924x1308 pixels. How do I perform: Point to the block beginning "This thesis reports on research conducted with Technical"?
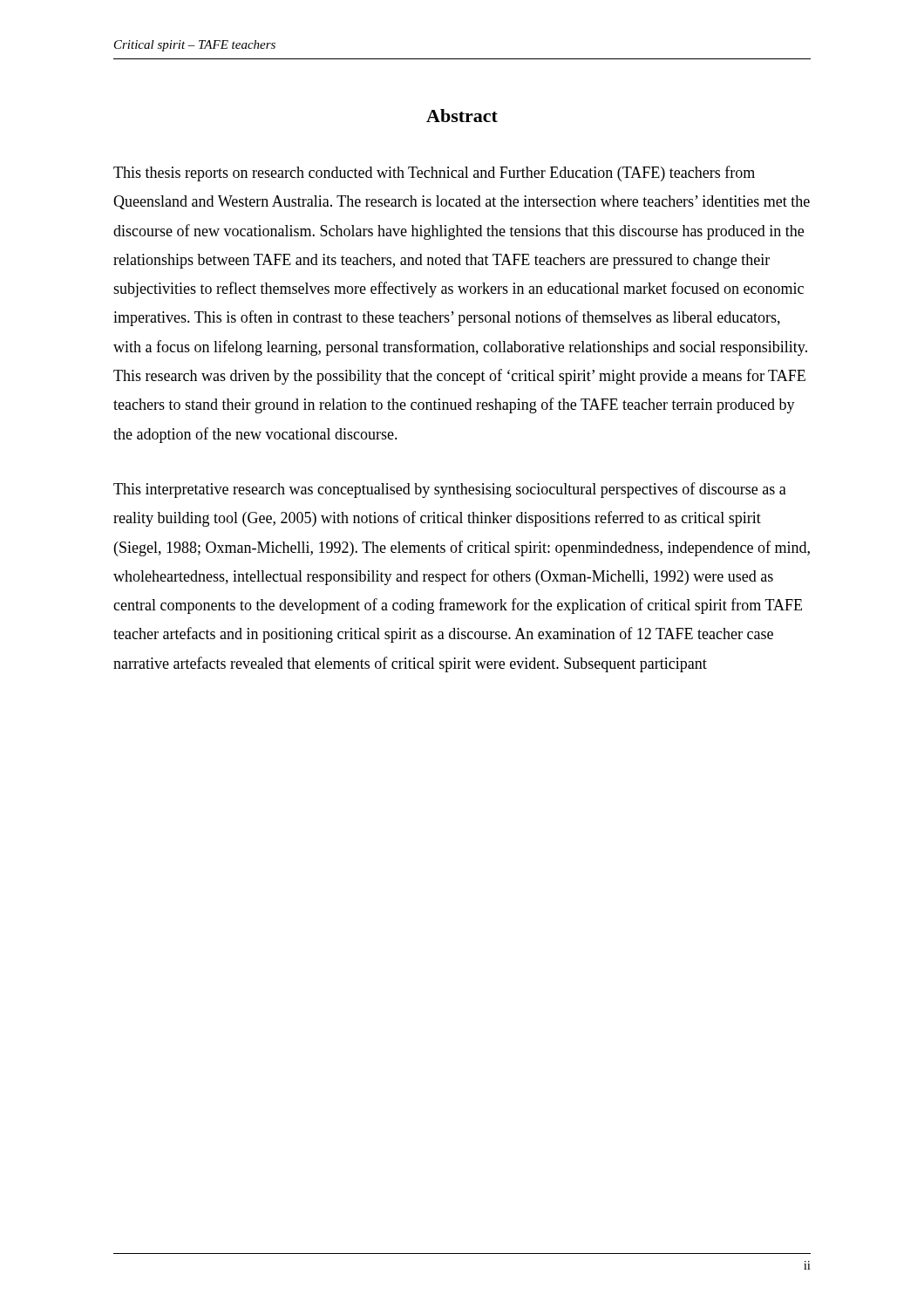pos(462,303)
